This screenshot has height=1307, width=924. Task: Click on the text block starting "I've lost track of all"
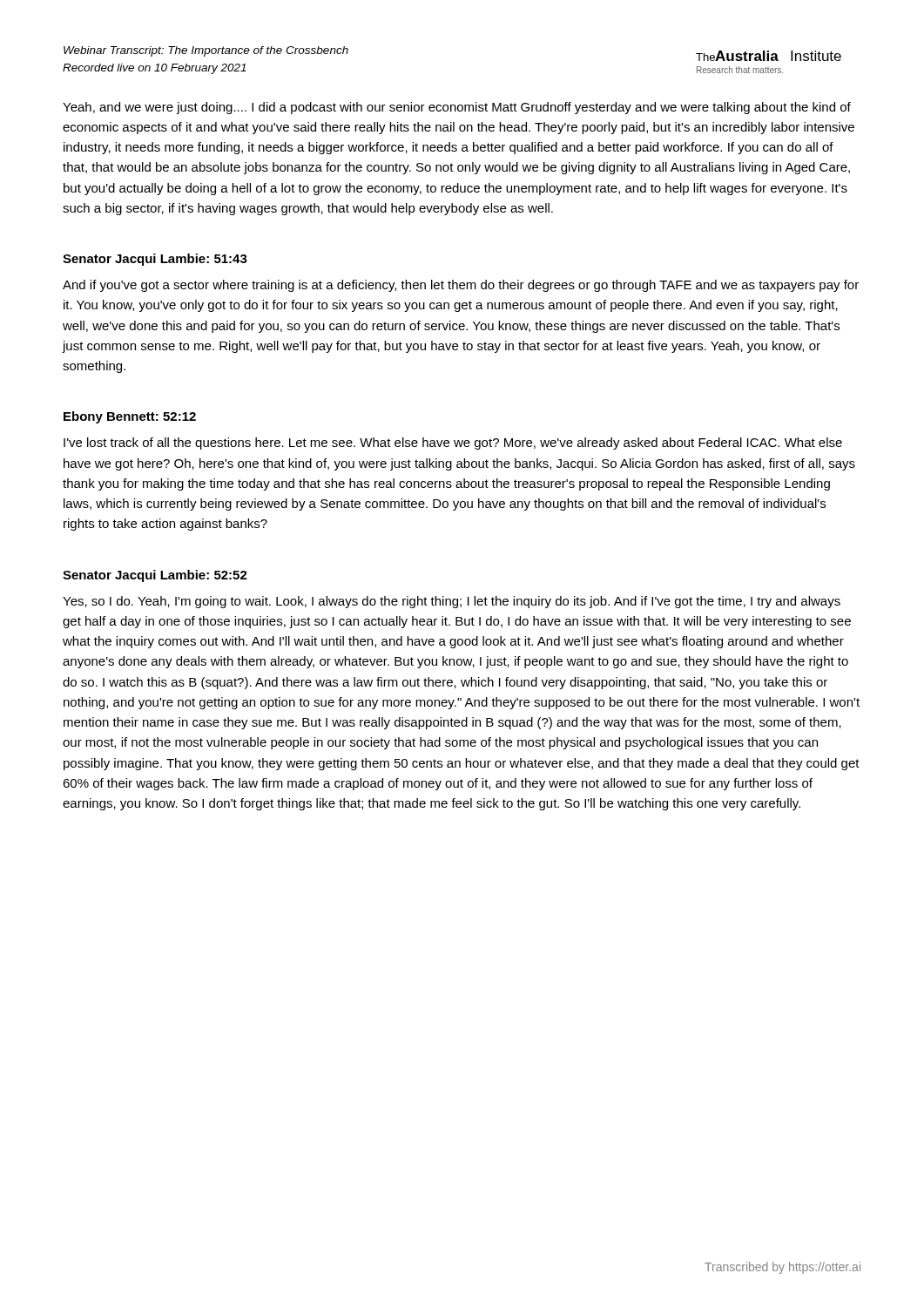click(459, 483)
